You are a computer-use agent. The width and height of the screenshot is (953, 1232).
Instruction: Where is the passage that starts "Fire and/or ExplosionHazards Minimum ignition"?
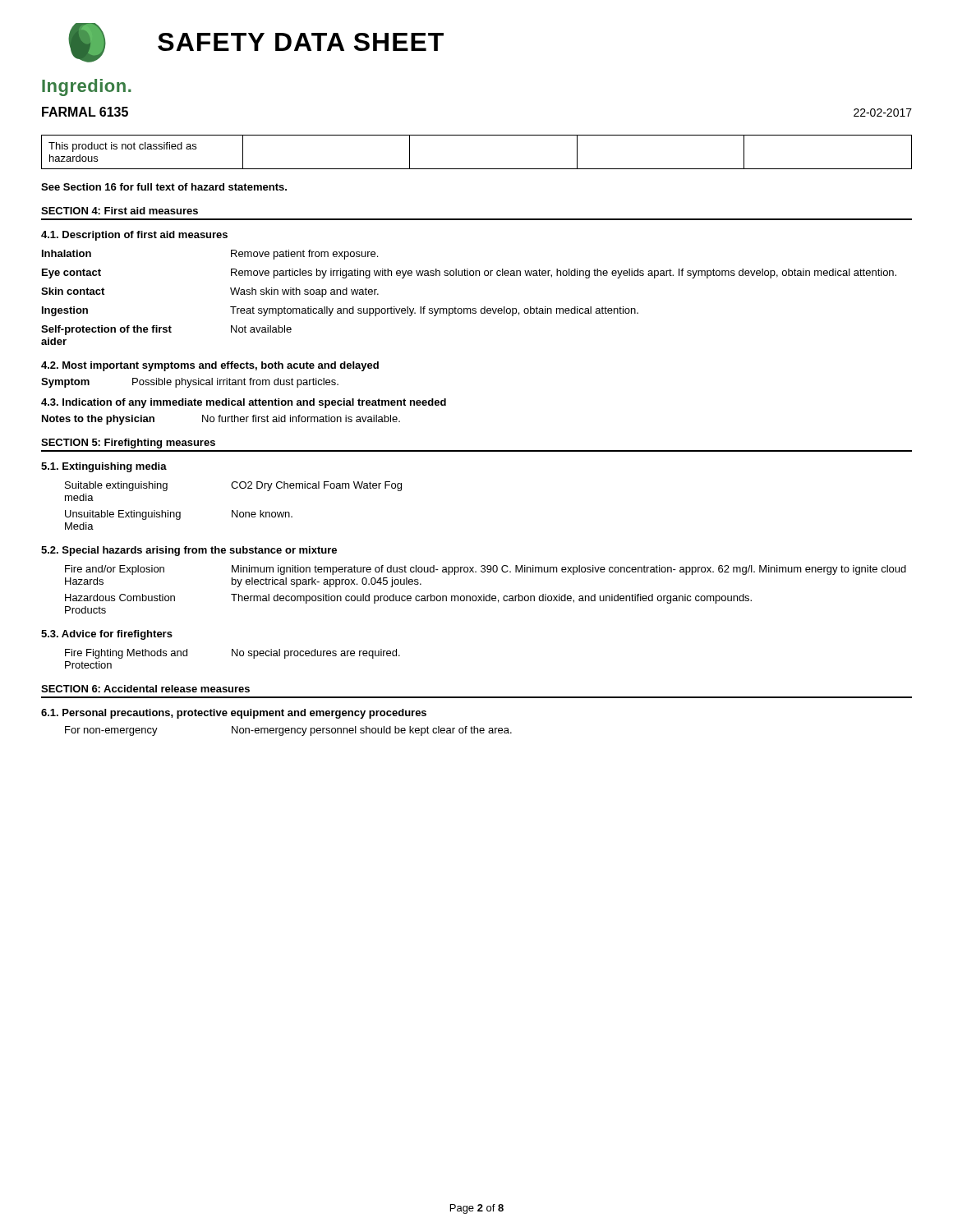pyautogui.click(x=488, y=575)
